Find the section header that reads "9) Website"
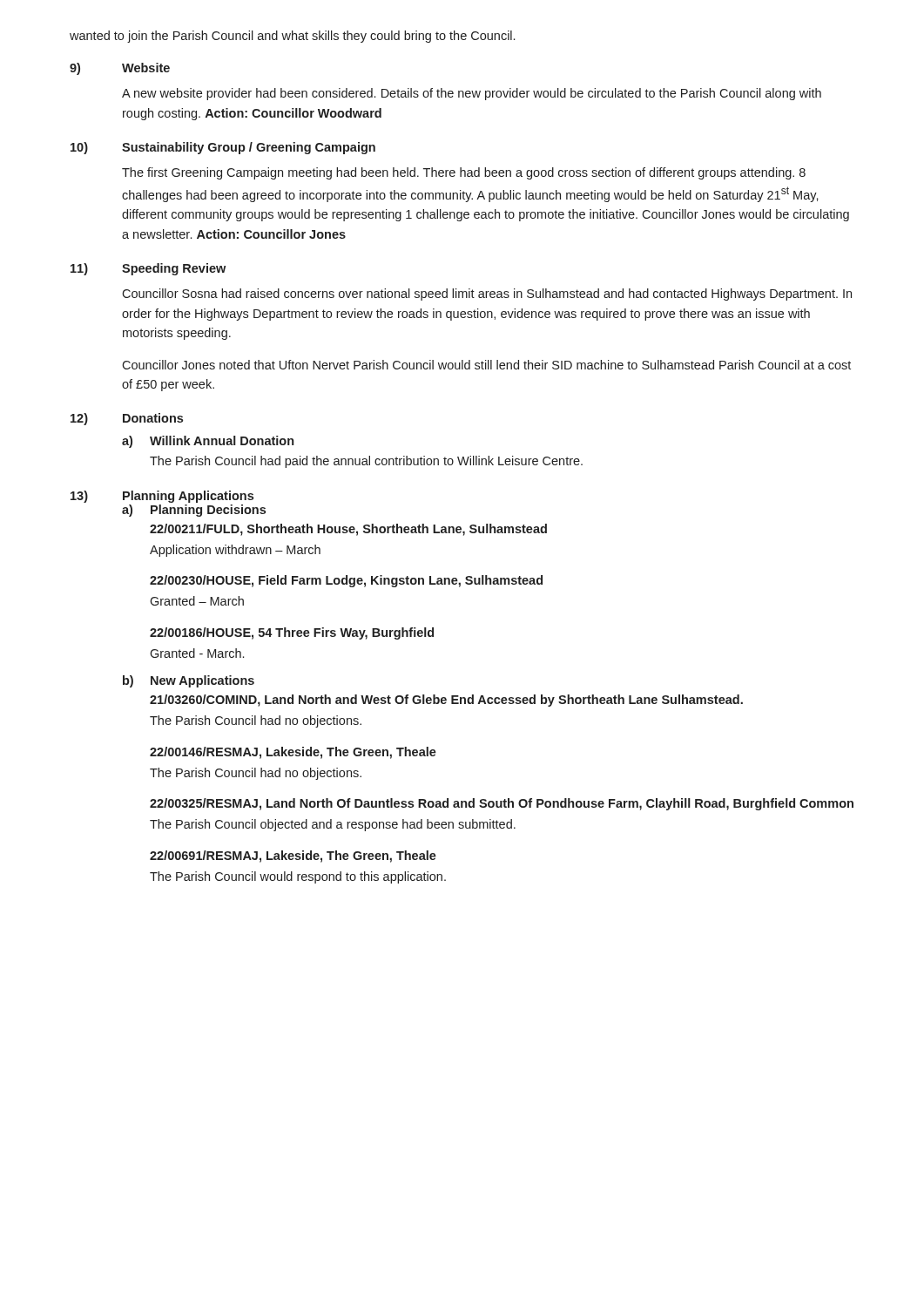924x1307 pixels. (x=120, y=69)
